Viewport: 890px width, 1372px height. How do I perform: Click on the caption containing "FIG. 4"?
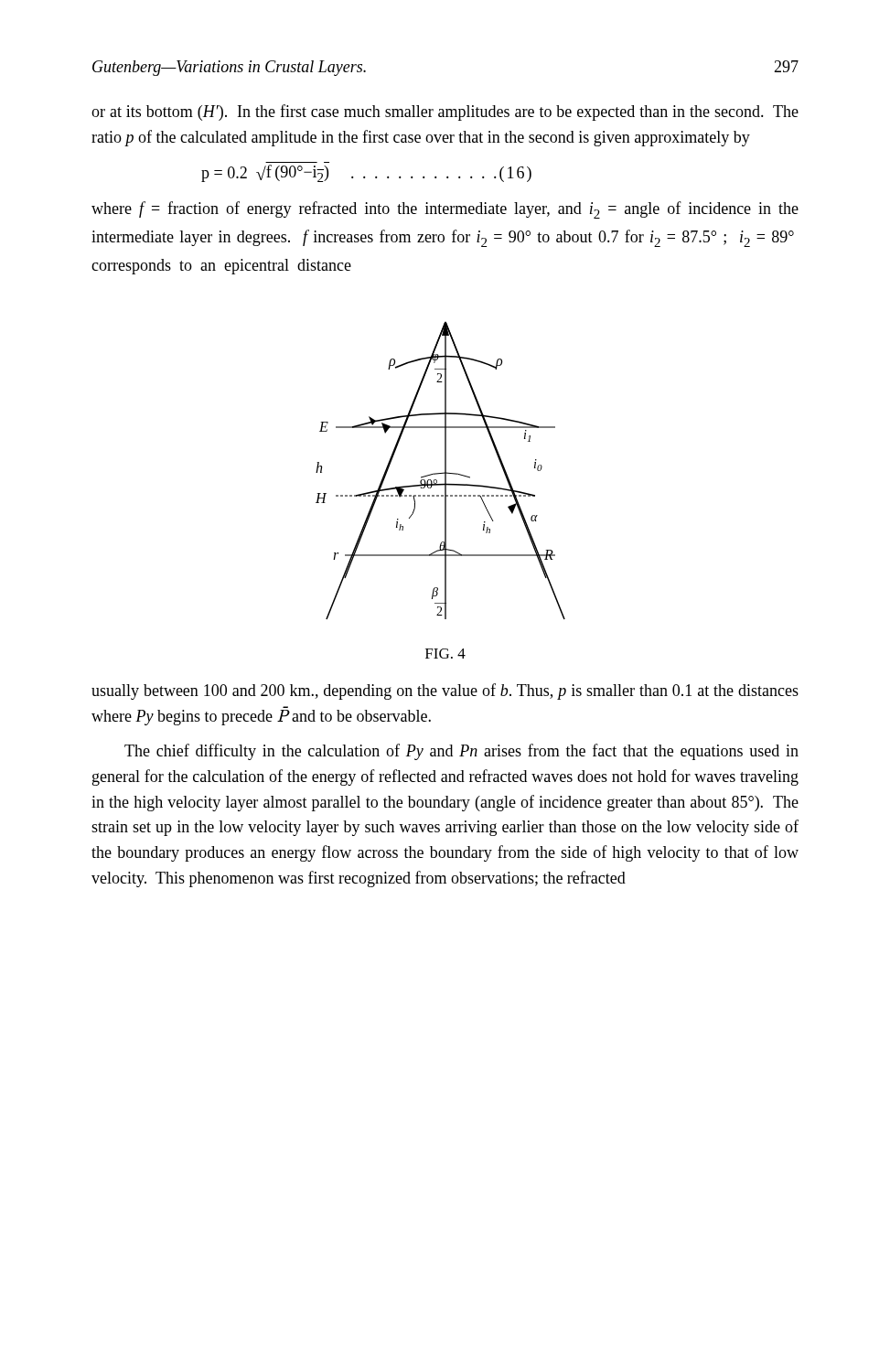click(x=445, y=654)
